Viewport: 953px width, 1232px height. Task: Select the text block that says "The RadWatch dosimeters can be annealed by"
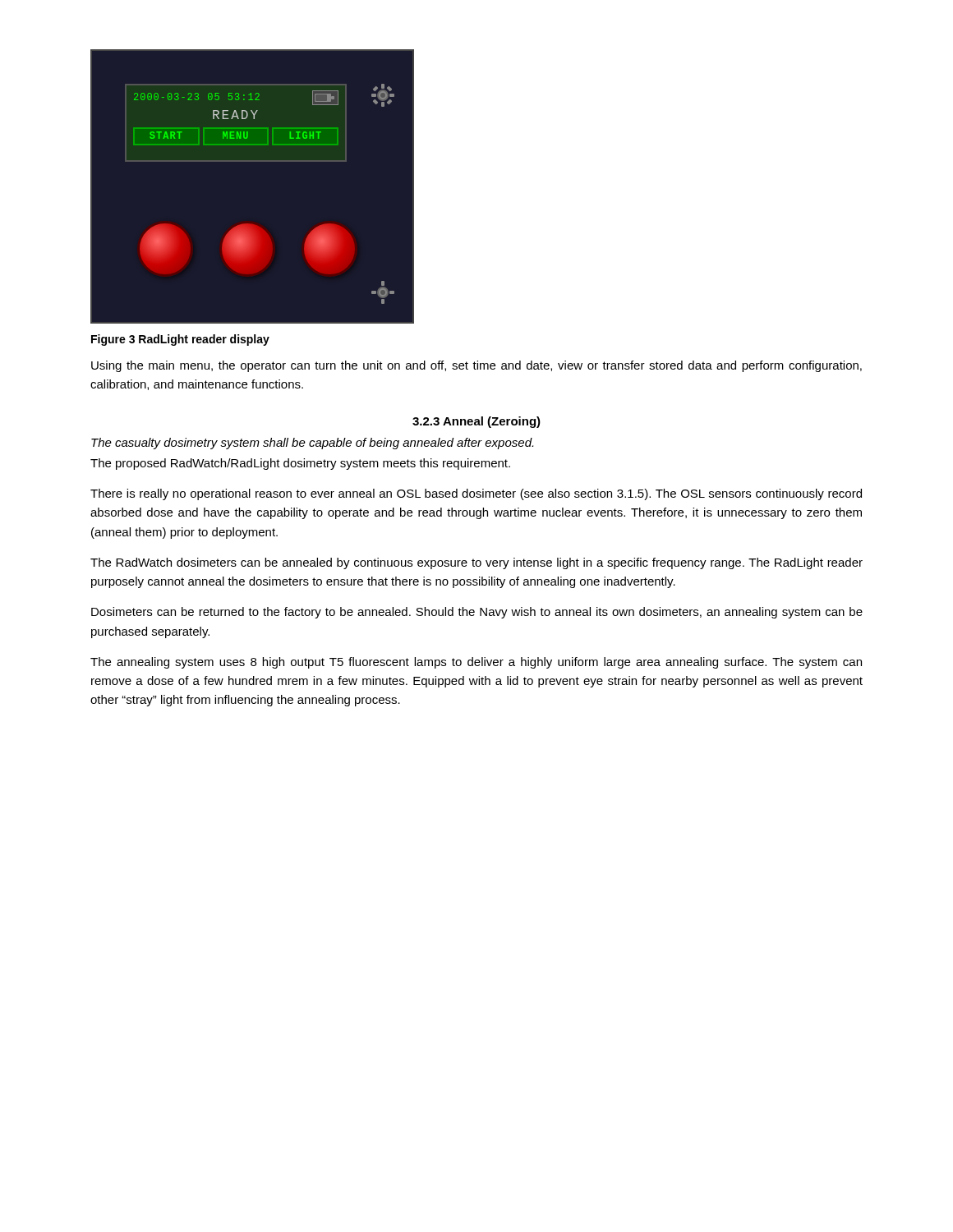coord(476,572)
